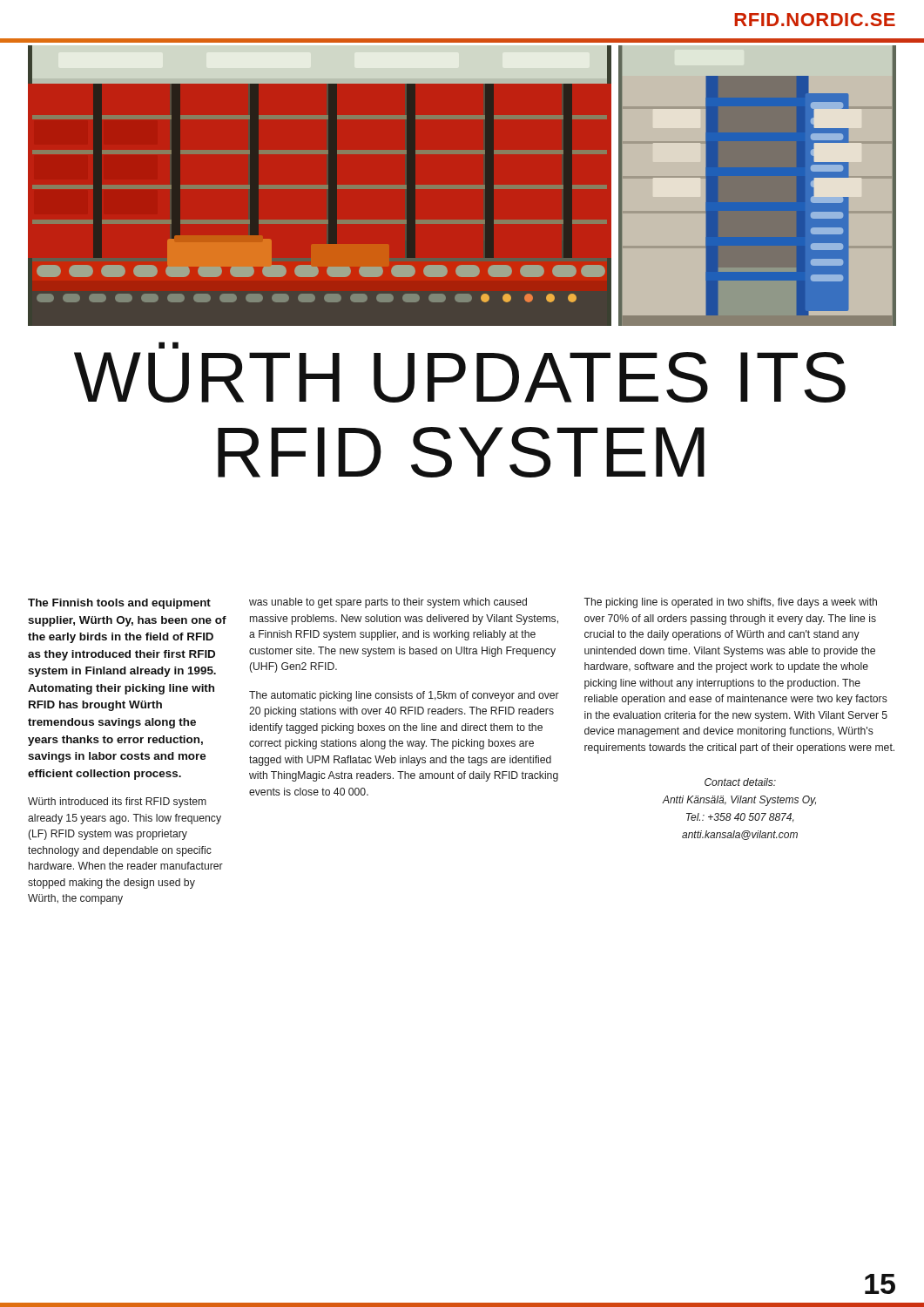
Task: Locate the block starting "The picking line"
Action: (740, 675)
